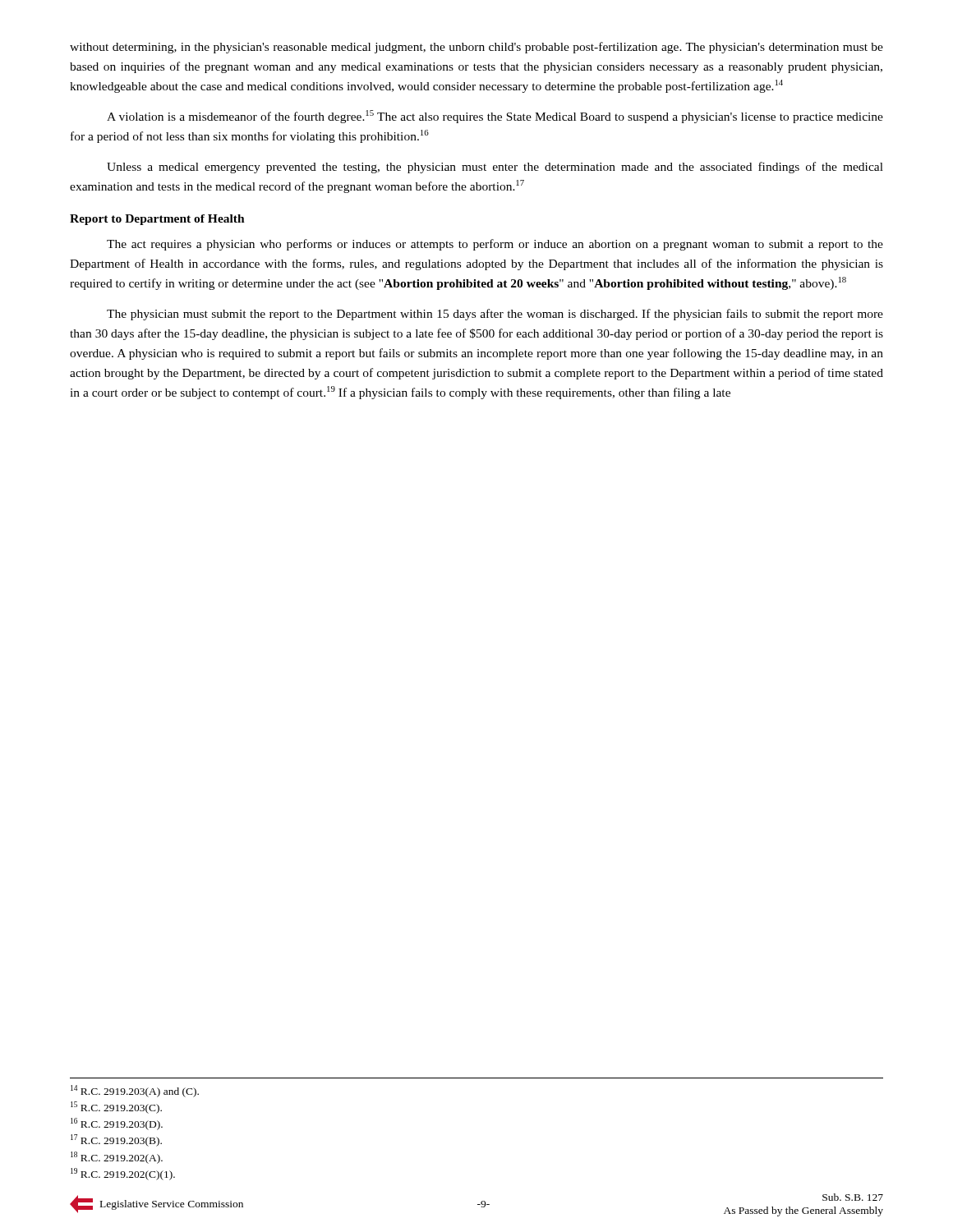Locate the text starting "The physician must"
The width and height of the screenshot is (953, 1232).
coord(476,353)
